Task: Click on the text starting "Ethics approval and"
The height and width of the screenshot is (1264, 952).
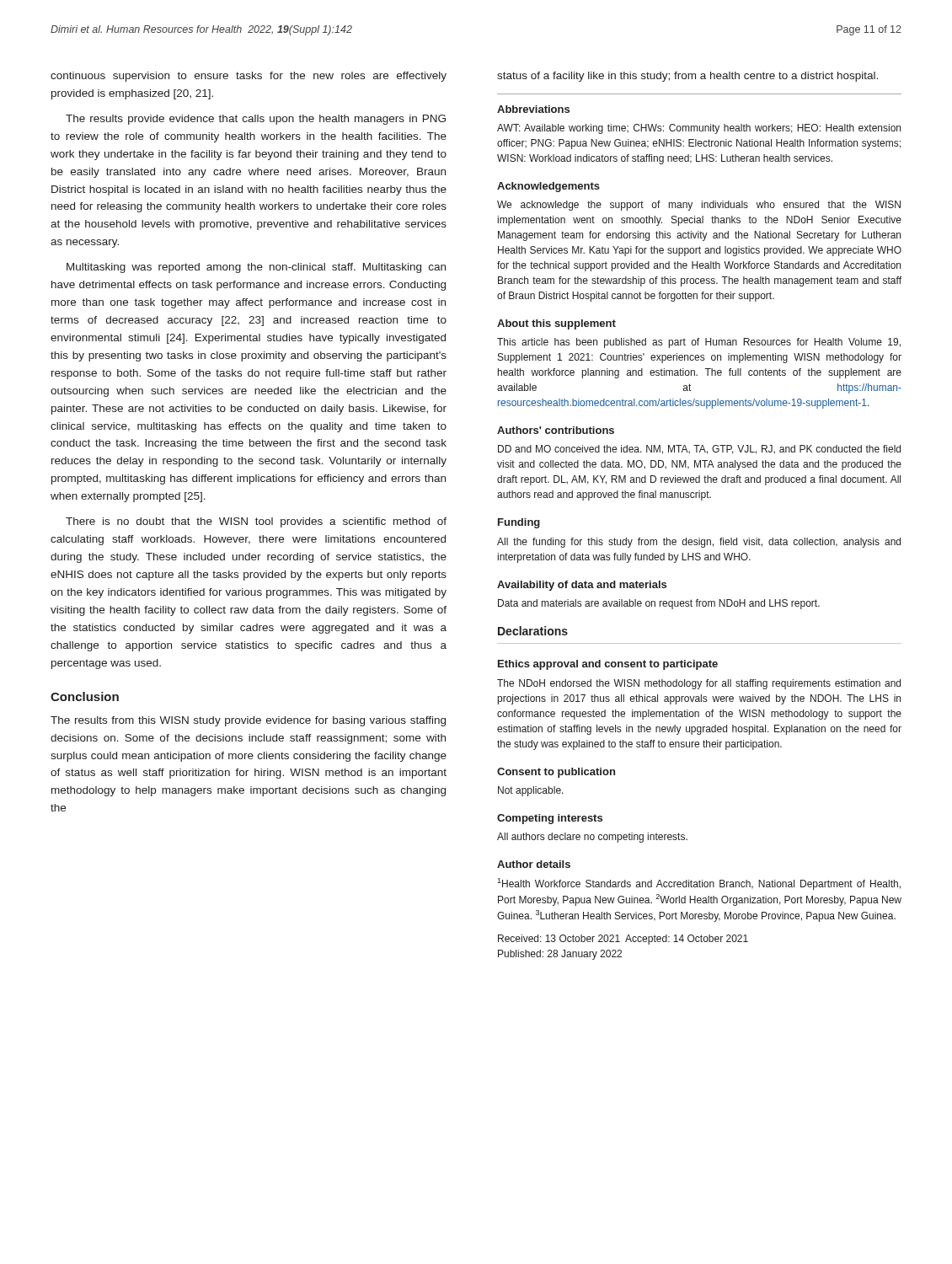Action: click(699, 664)
